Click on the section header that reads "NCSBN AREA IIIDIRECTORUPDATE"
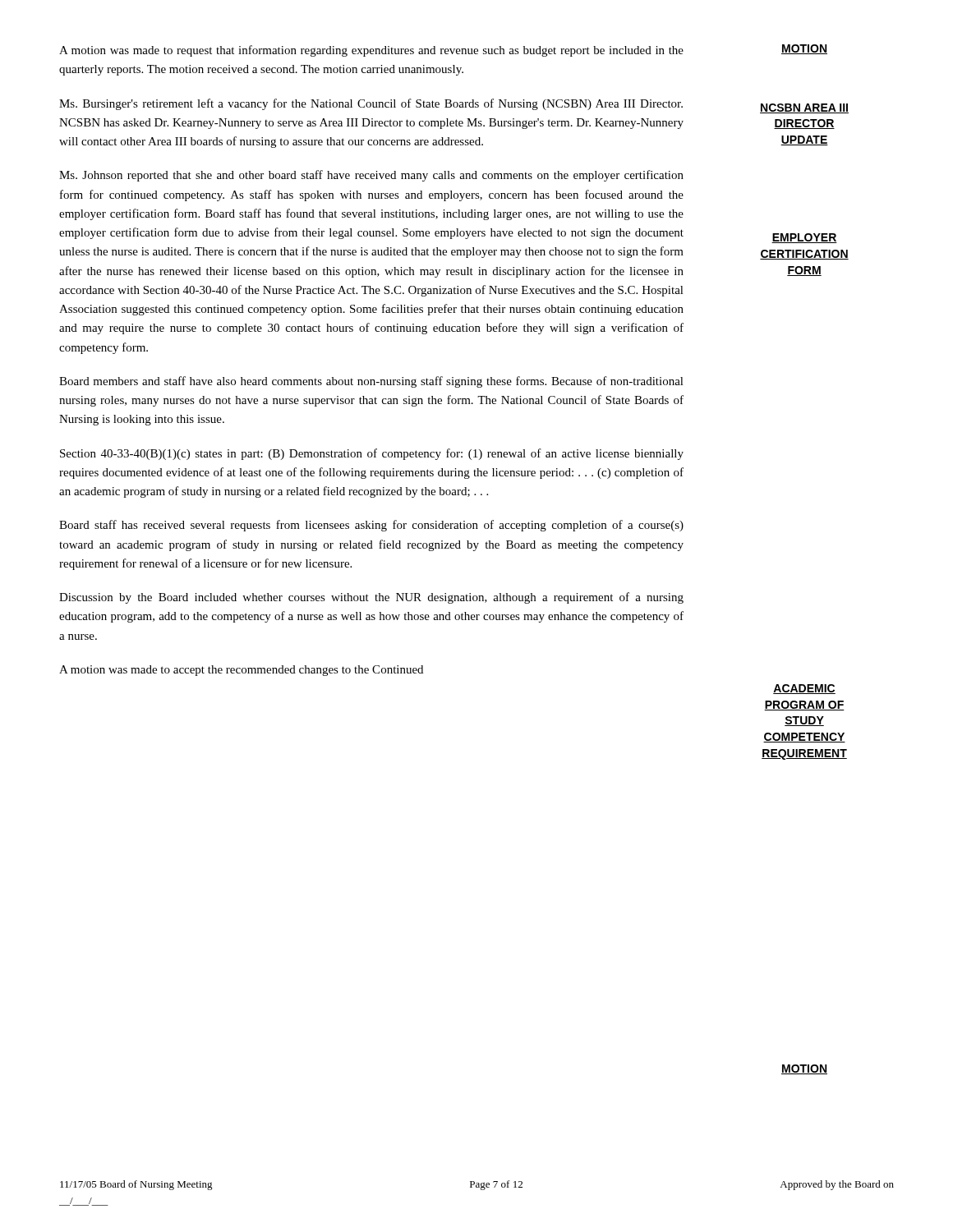Viewport: 953px width, 1232px height. [804, 123]
